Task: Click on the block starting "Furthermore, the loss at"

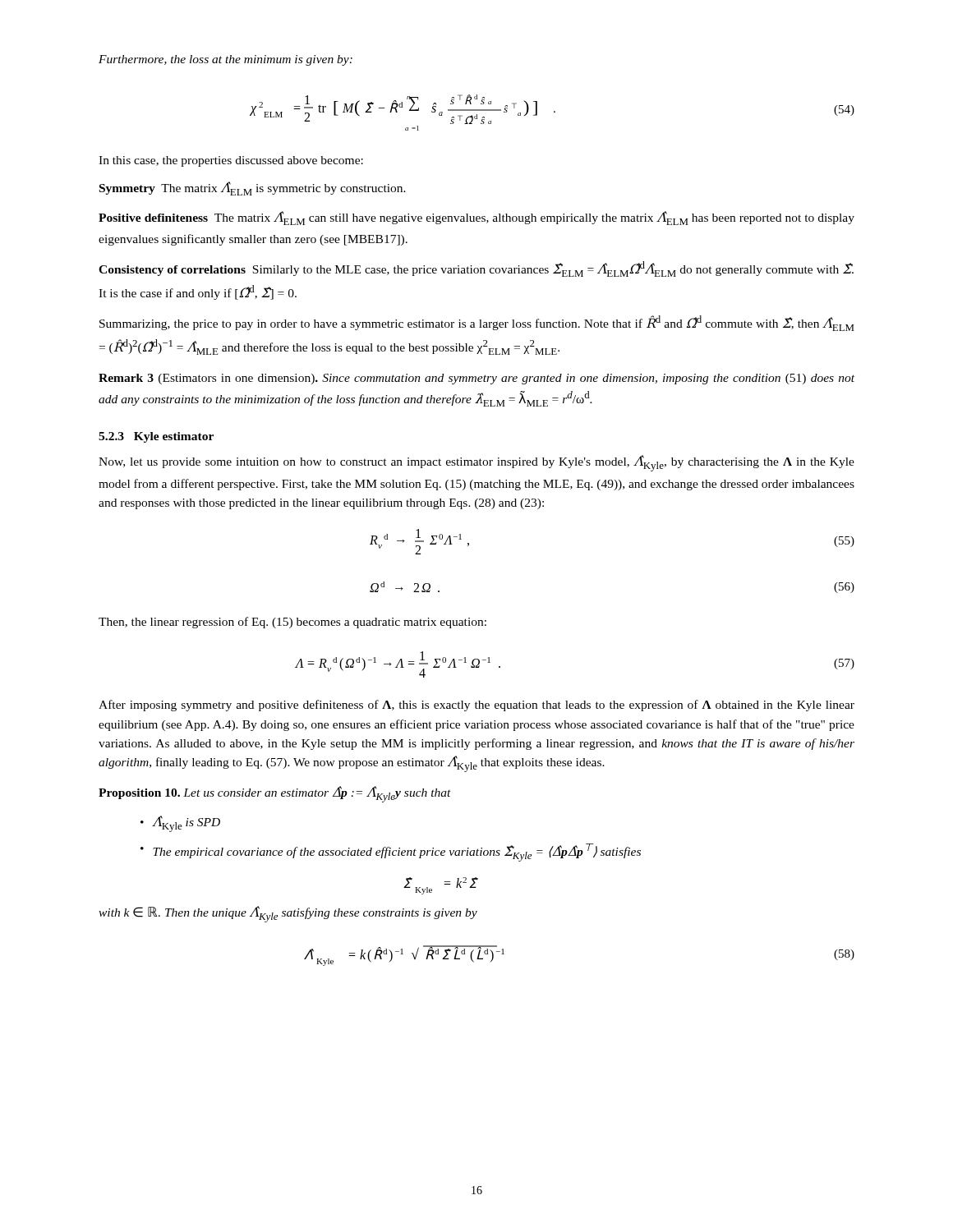Action: tap(226, 59)
